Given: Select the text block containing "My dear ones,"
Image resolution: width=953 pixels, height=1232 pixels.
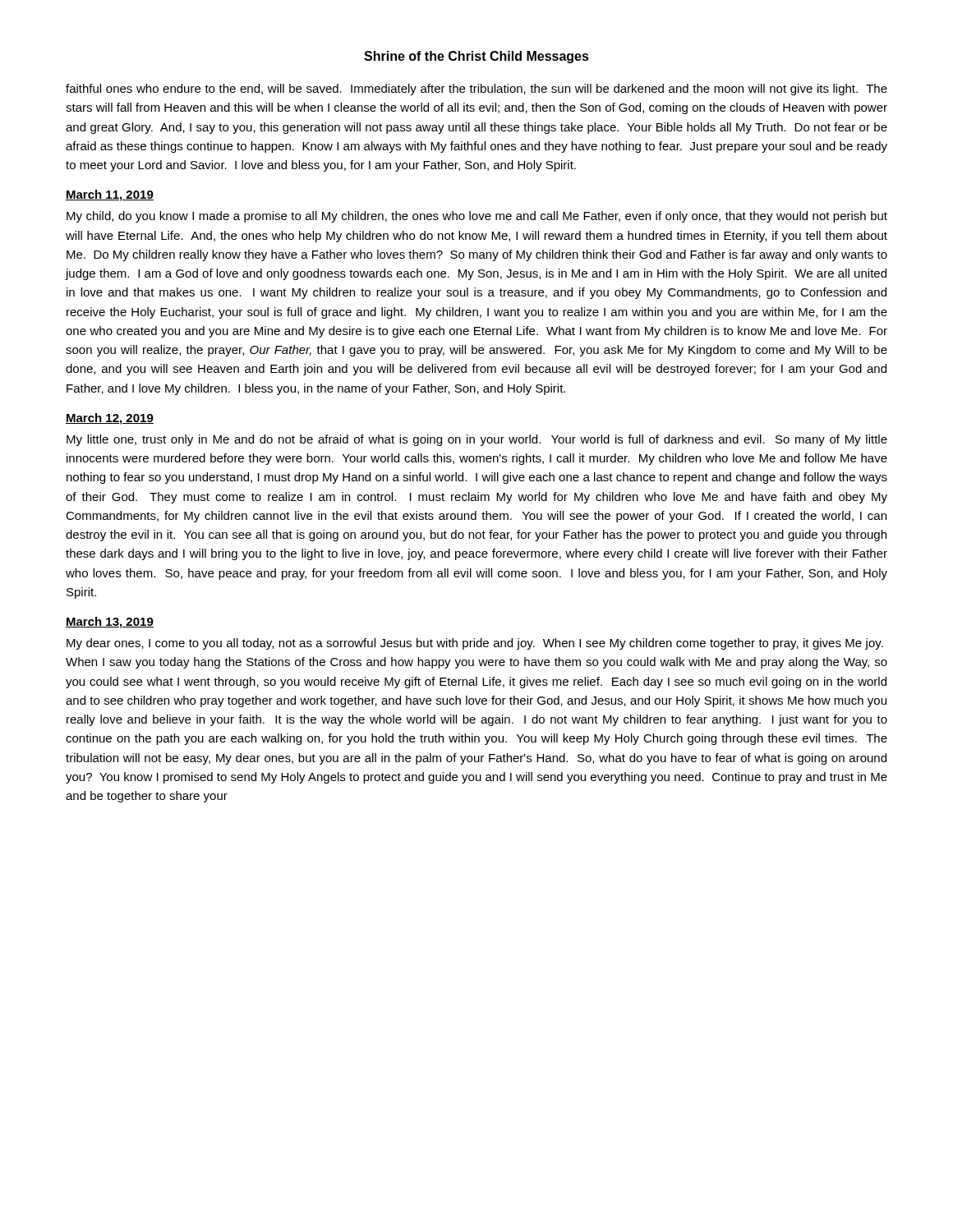Looking at the screenshot, I should coord(476,719).
